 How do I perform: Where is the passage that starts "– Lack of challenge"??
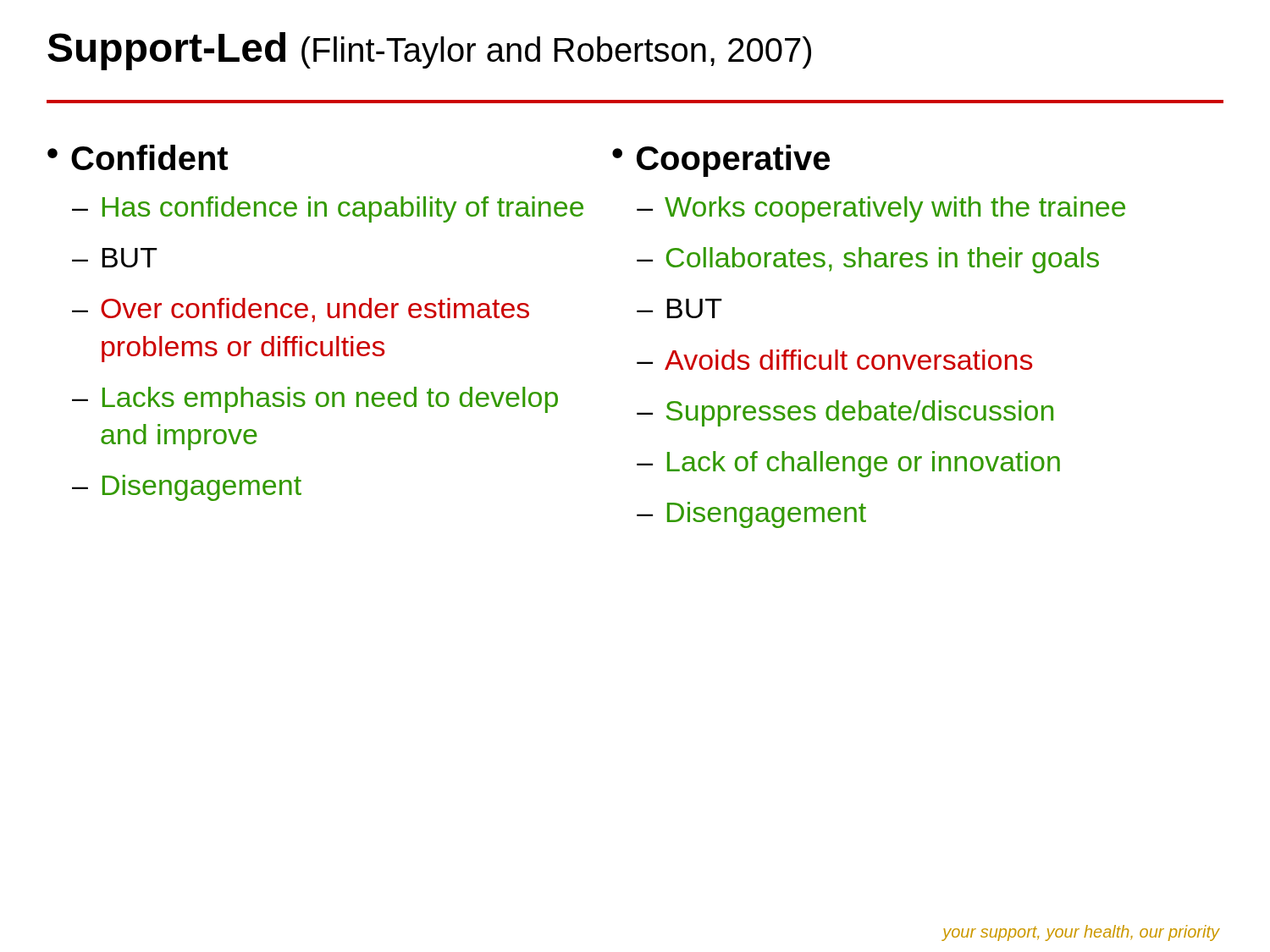pos(849,461)
